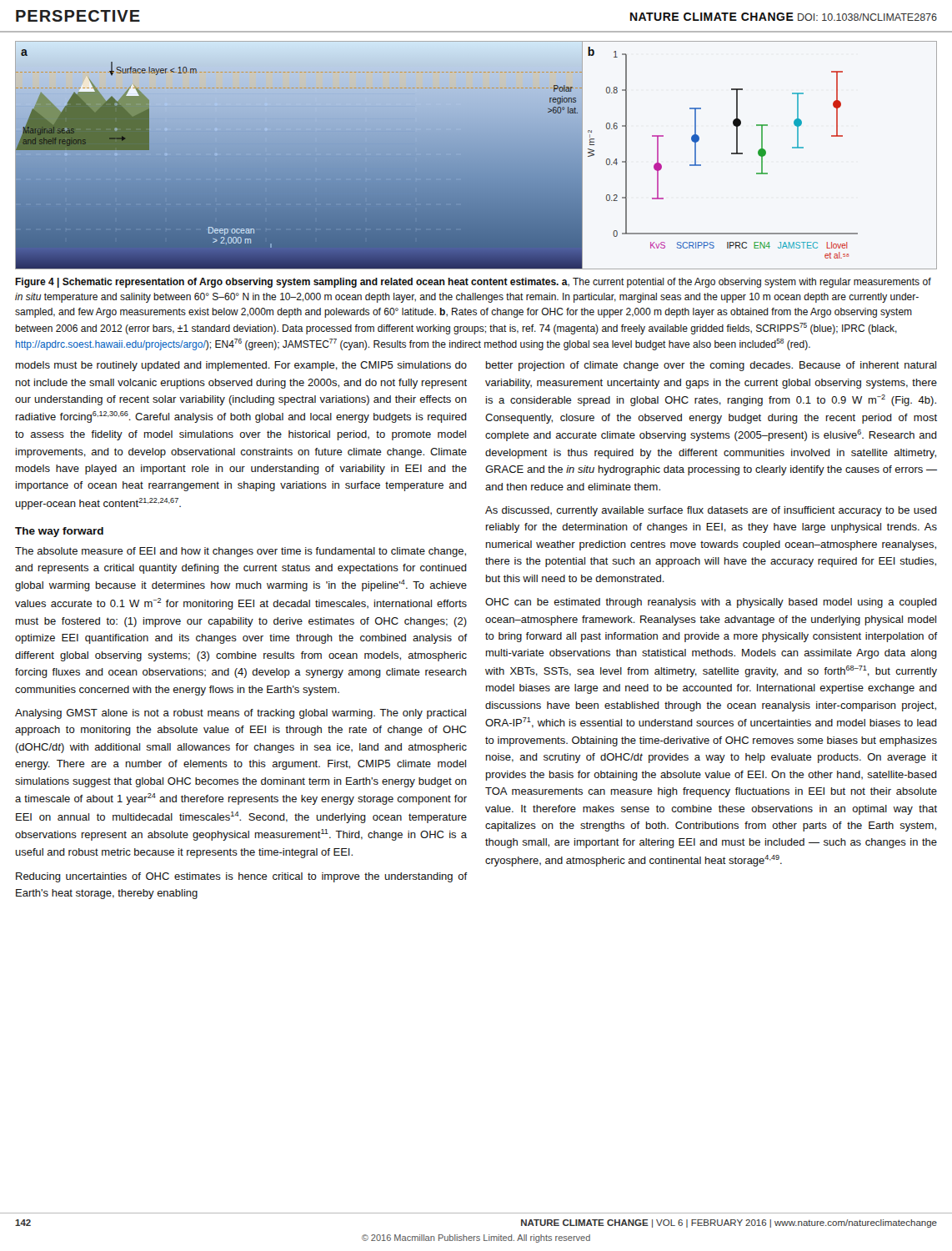Find the text block containing "better projection of climate change over"
Screen dimensions: 1251x952
(711, 426)
